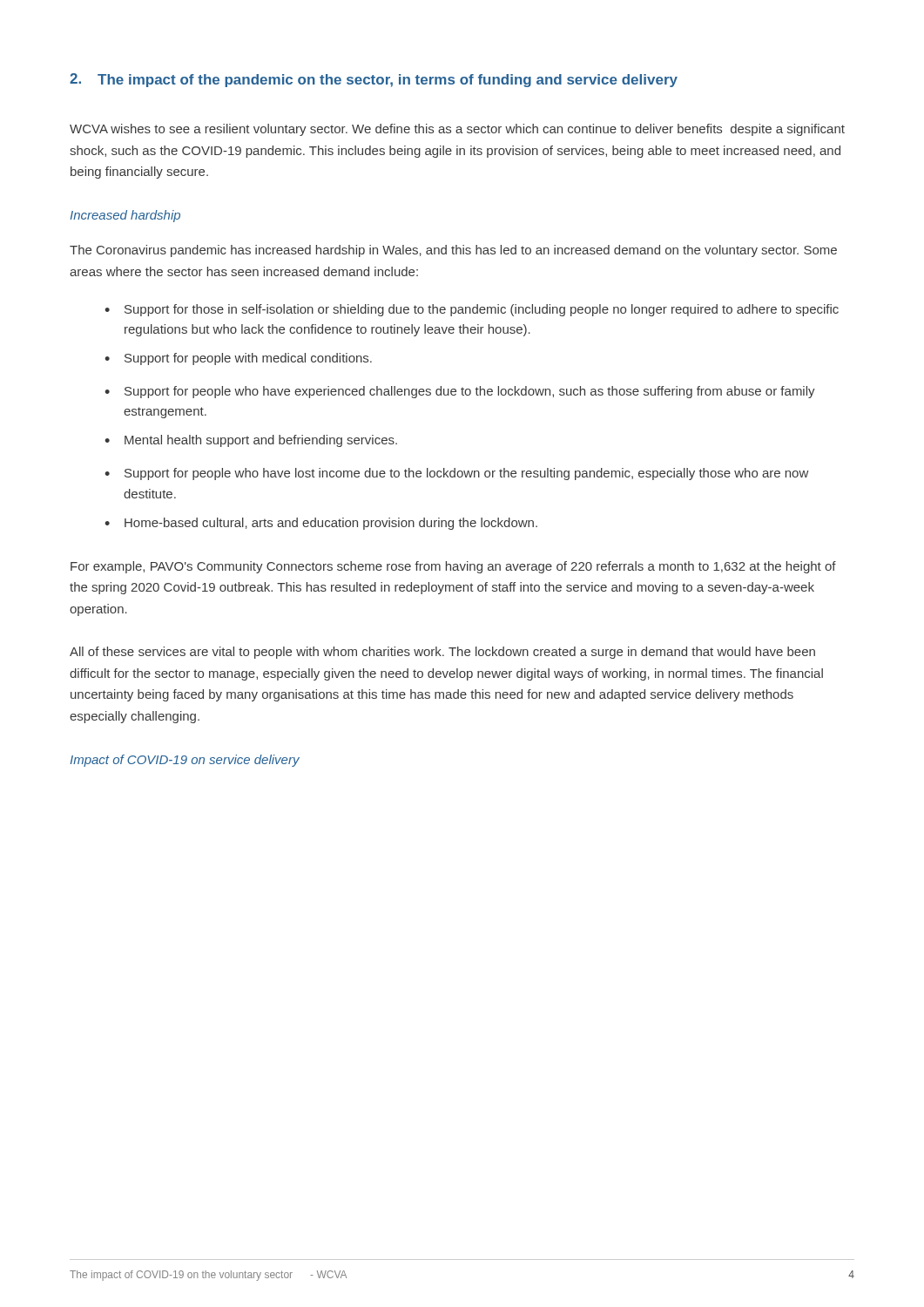Find the passage starting "WCVA wishes to see a resilient voluntary sector."
The image size is (924, 1307).
[457, 150]
